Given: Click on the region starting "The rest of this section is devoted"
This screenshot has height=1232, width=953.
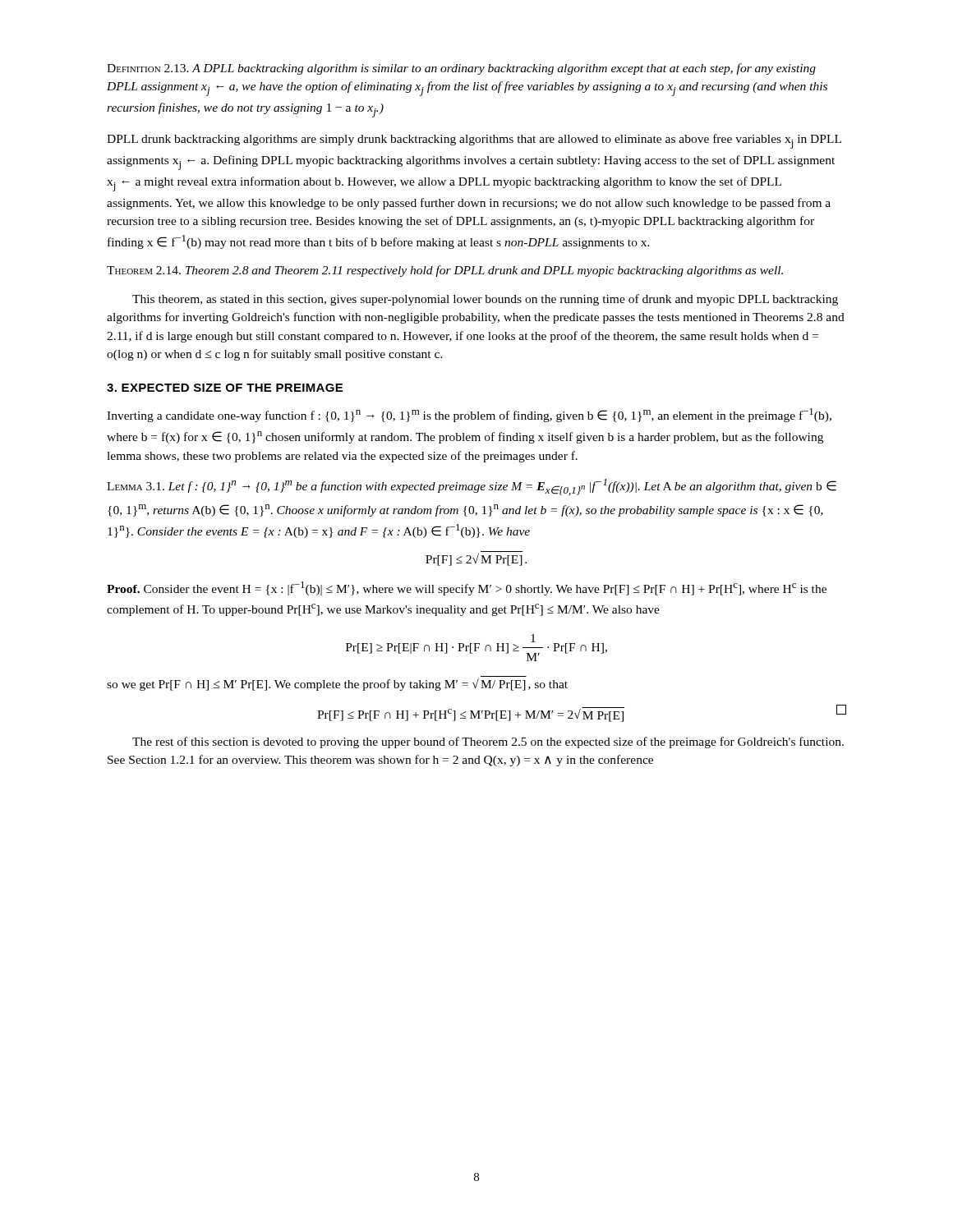Looking at the screenshot, I should click(x=476, y=751).
